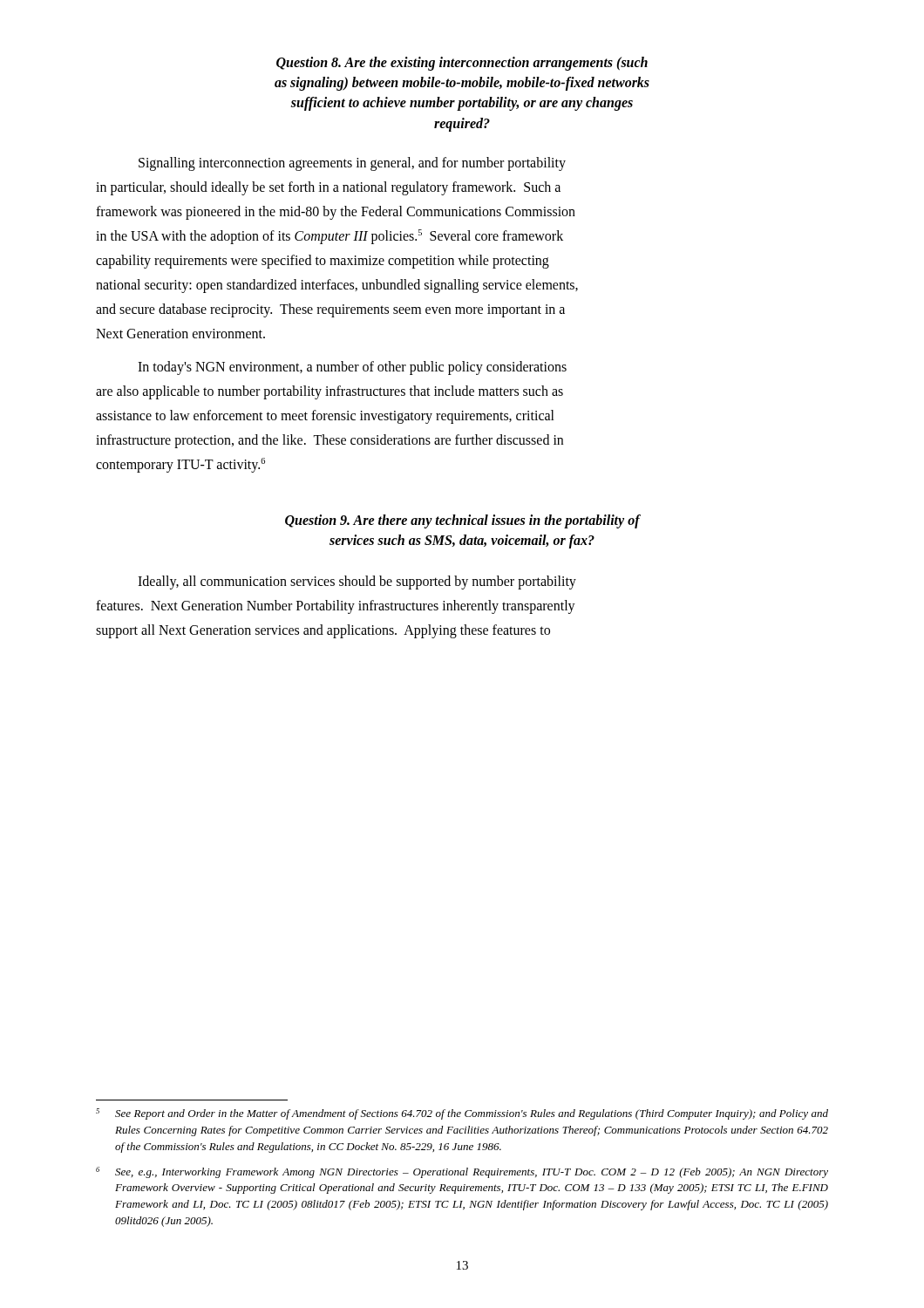Viewport: 924px width, 1308px height.
Task: Point to the block starting "Signalling interconnection agreements in general, and"
Action: click(462, 248)
